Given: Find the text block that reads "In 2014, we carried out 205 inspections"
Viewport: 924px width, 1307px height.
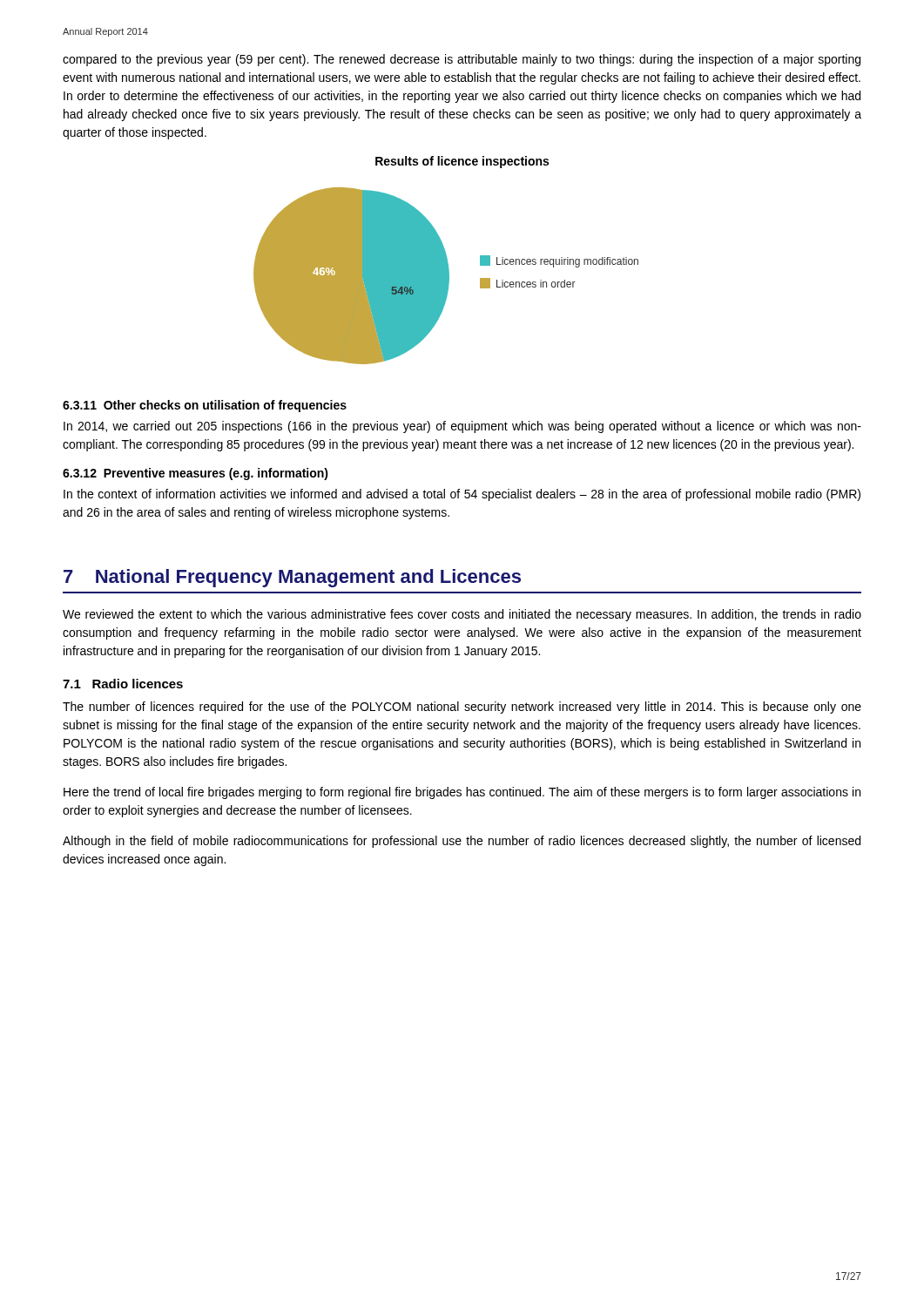Looking at the screenshot, I should (x=462, y=435).
